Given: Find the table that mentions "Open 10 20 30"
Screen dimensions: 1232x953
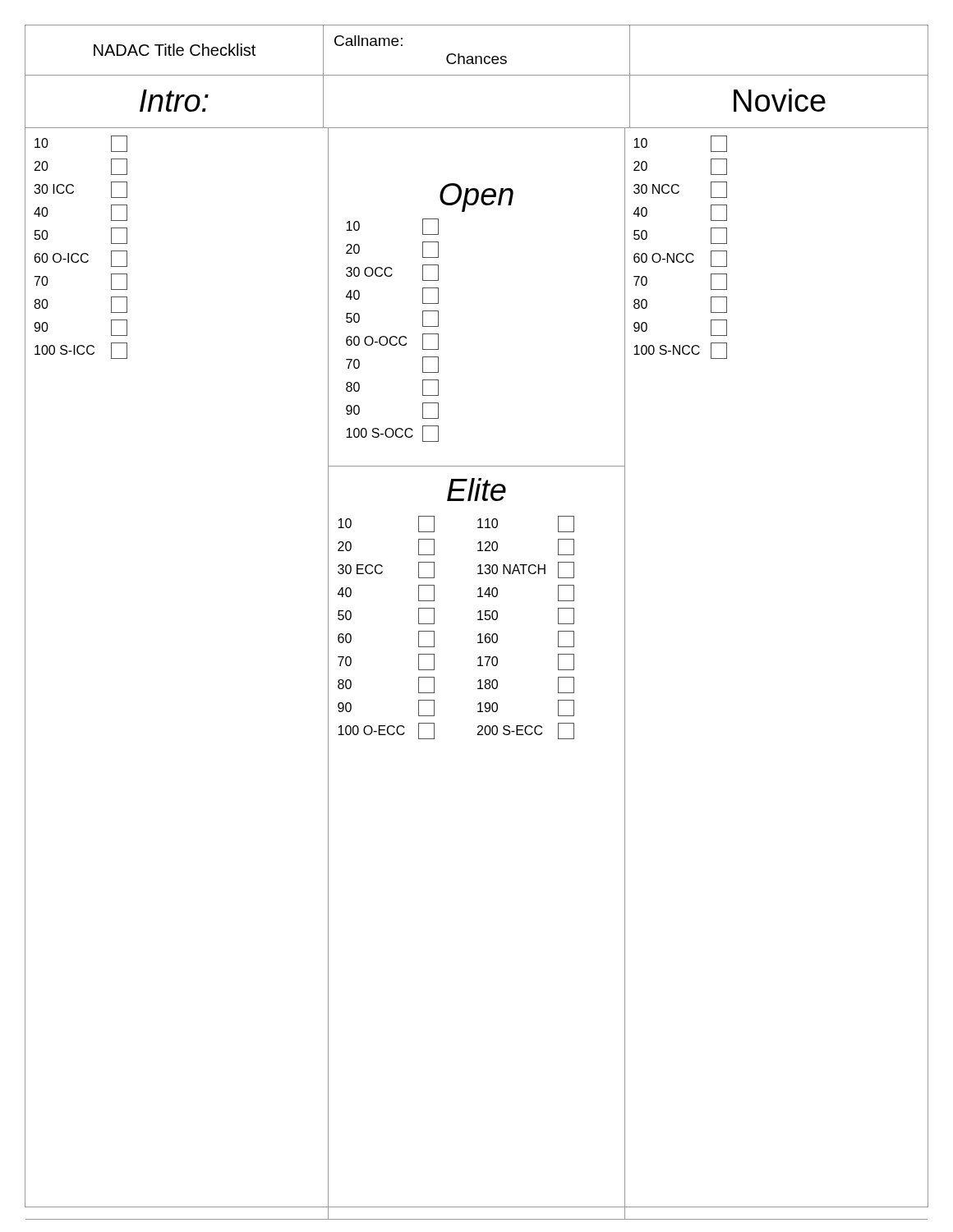Looking at the screenshot, I should (476, 312).
